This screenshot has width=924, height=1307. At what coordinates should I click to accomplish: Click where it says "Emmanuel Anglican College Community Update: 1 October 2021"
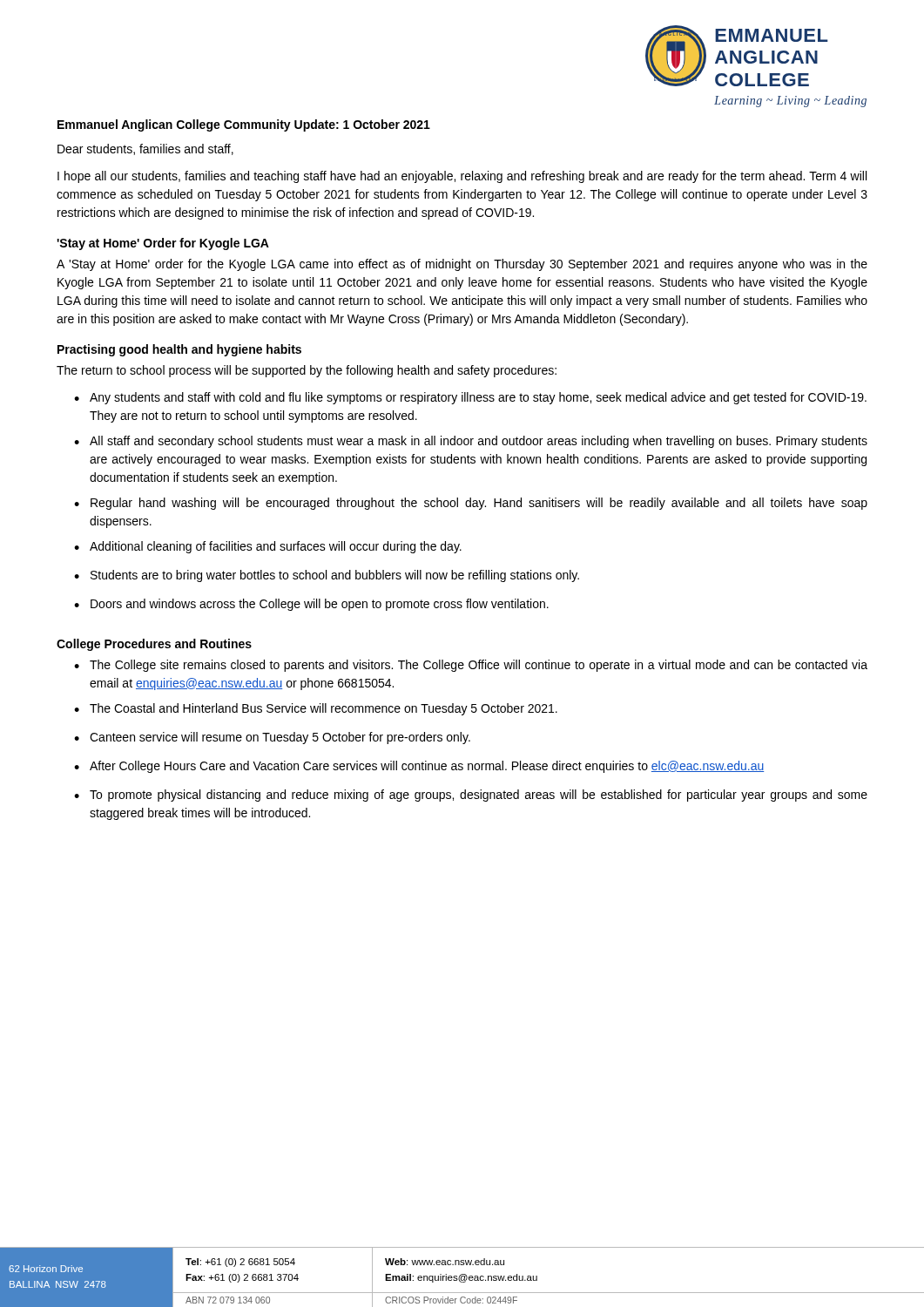[243, 125]
